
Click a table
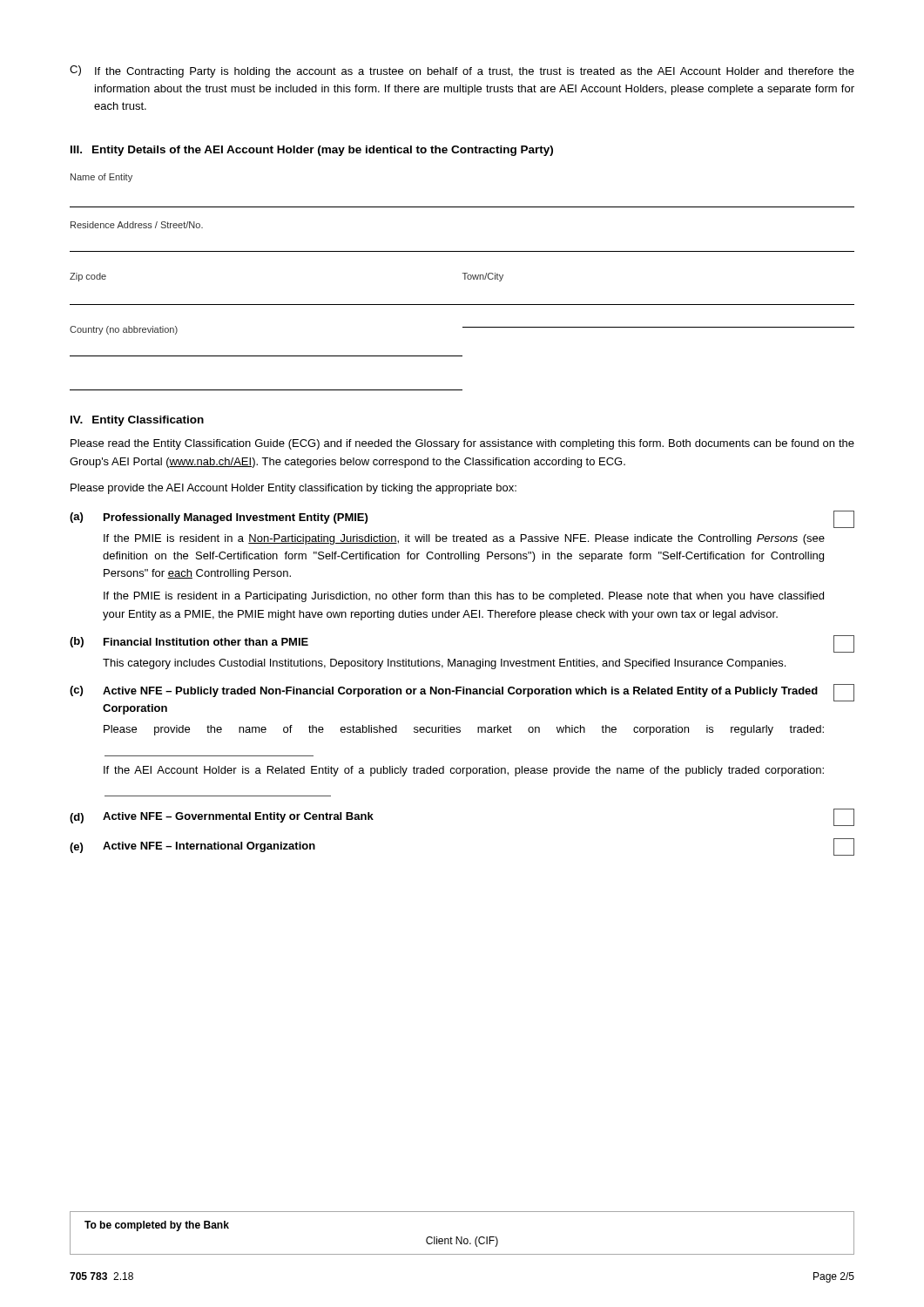point(462,1233)
